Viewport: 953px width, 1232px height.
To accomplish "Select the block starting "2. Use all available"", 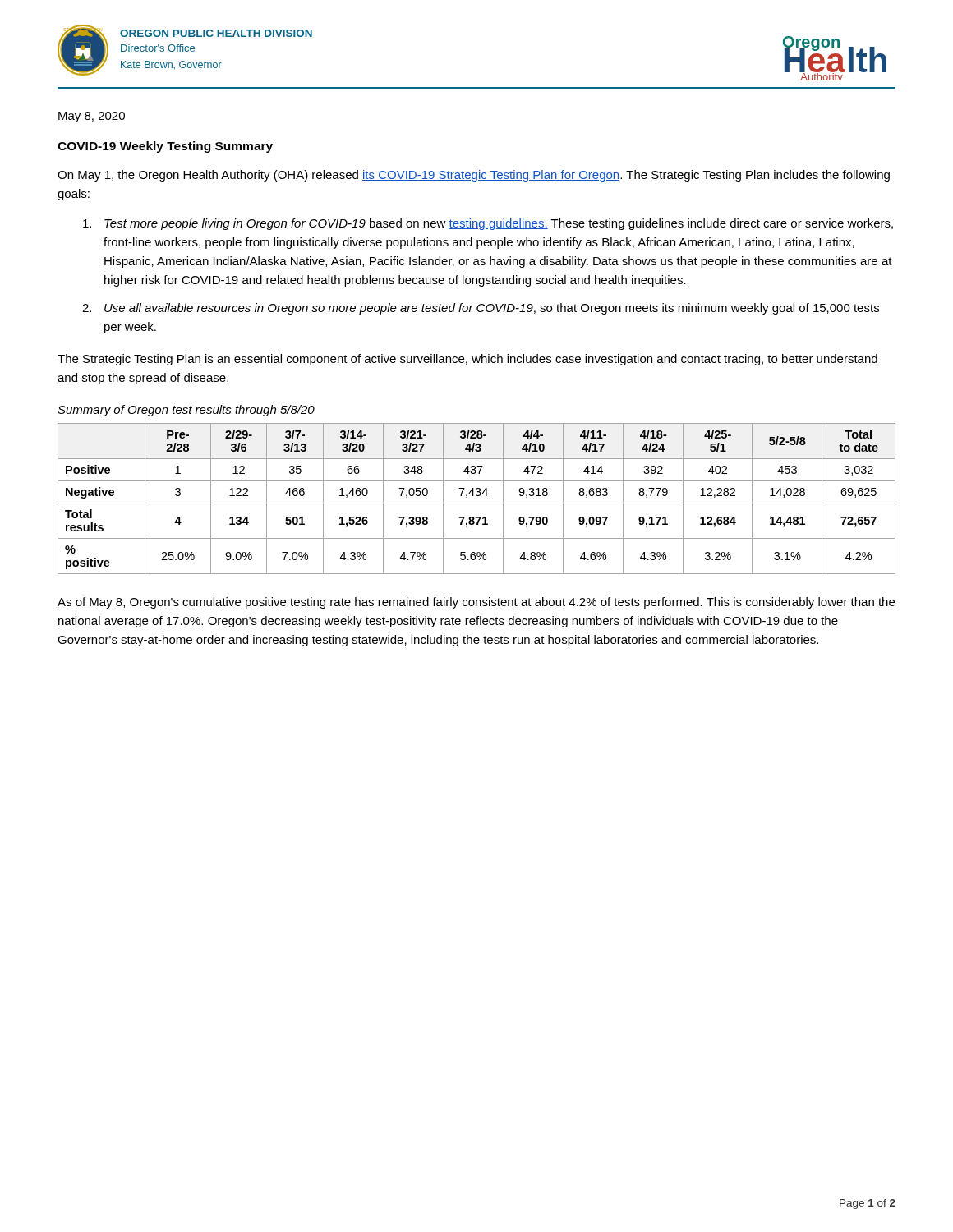I will 489,317.
